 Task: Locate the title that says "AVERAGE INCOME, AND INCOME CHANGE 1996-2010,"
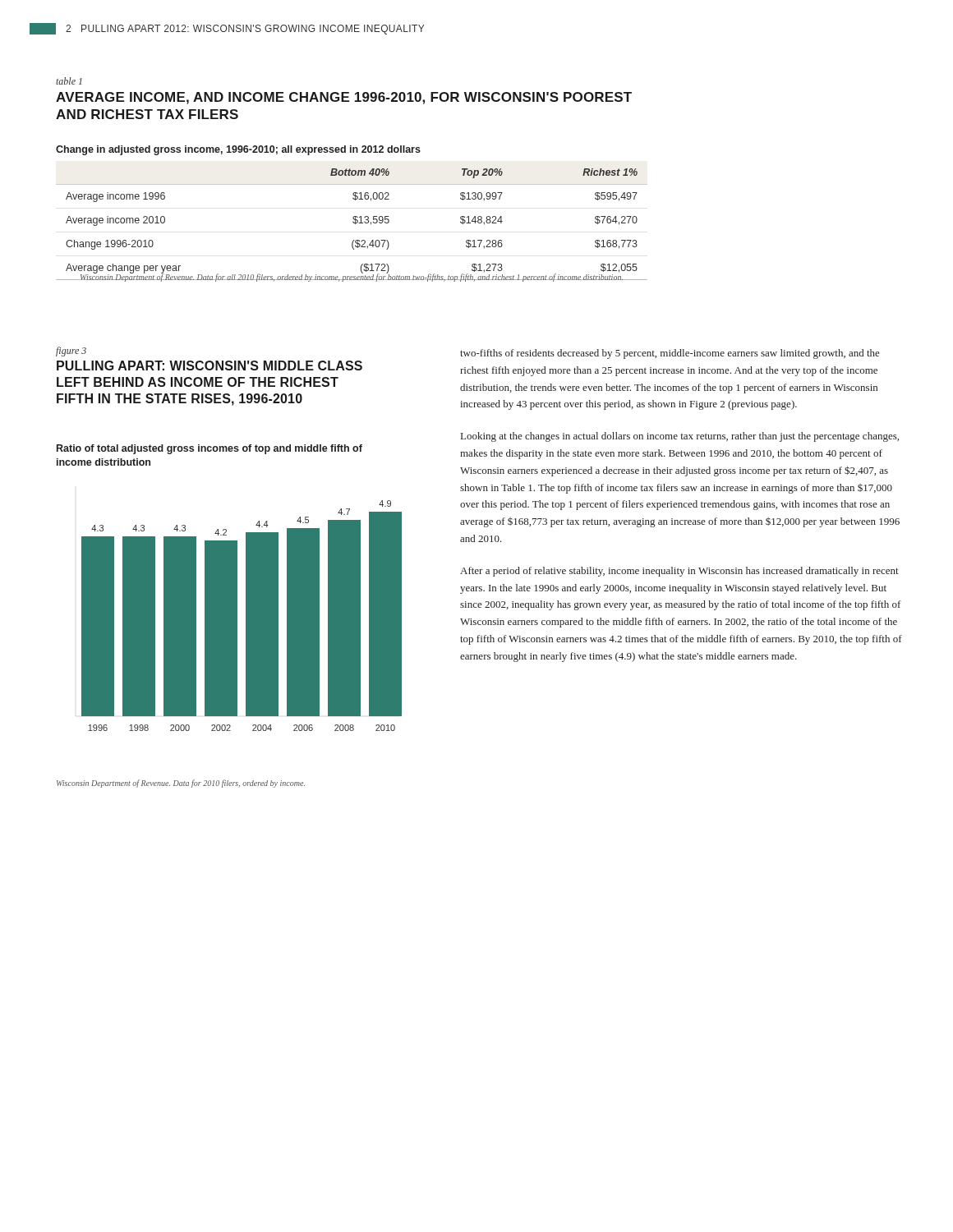pos(344,106)
